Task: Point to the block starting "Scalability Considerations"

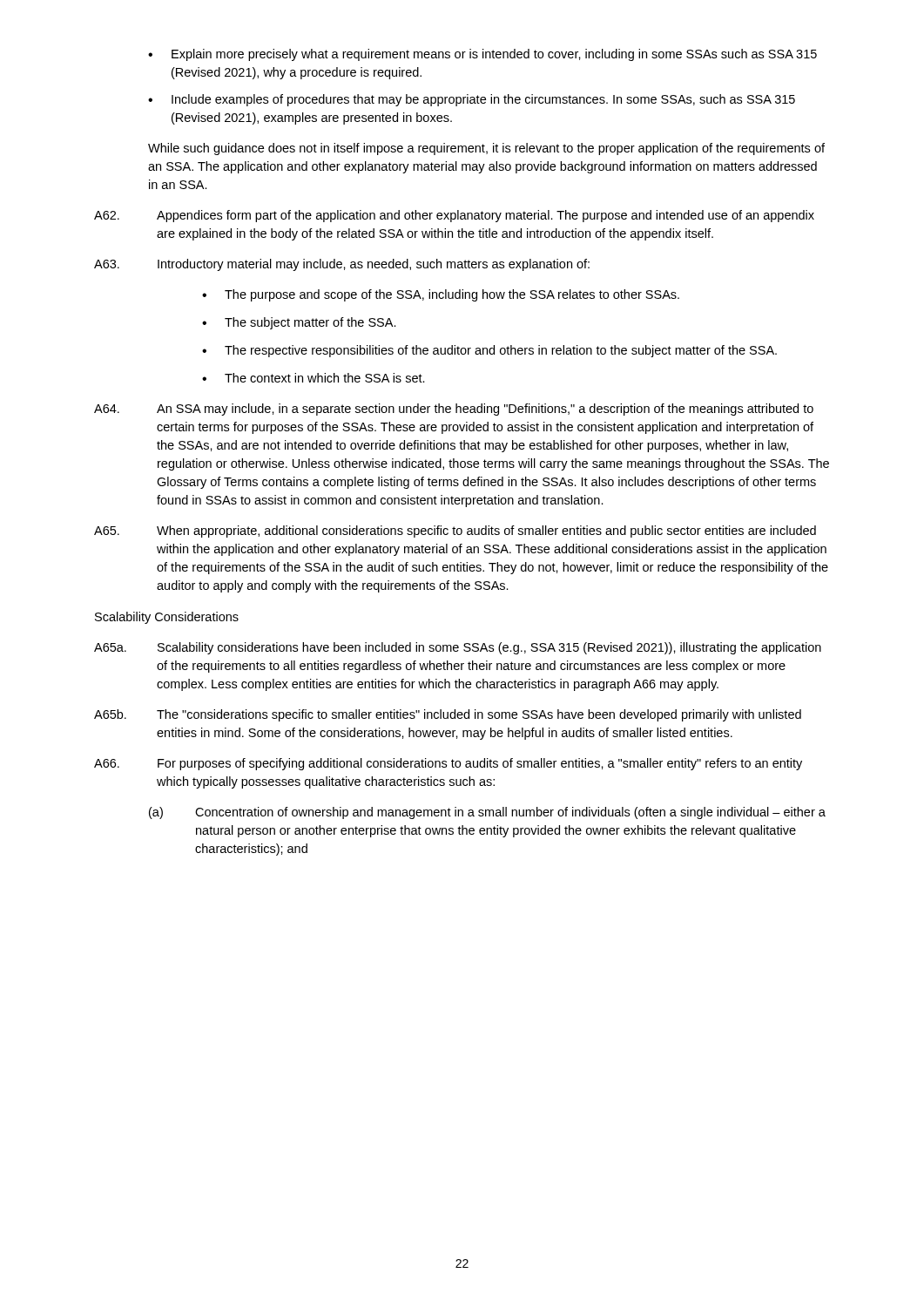Action: (166, 616)
